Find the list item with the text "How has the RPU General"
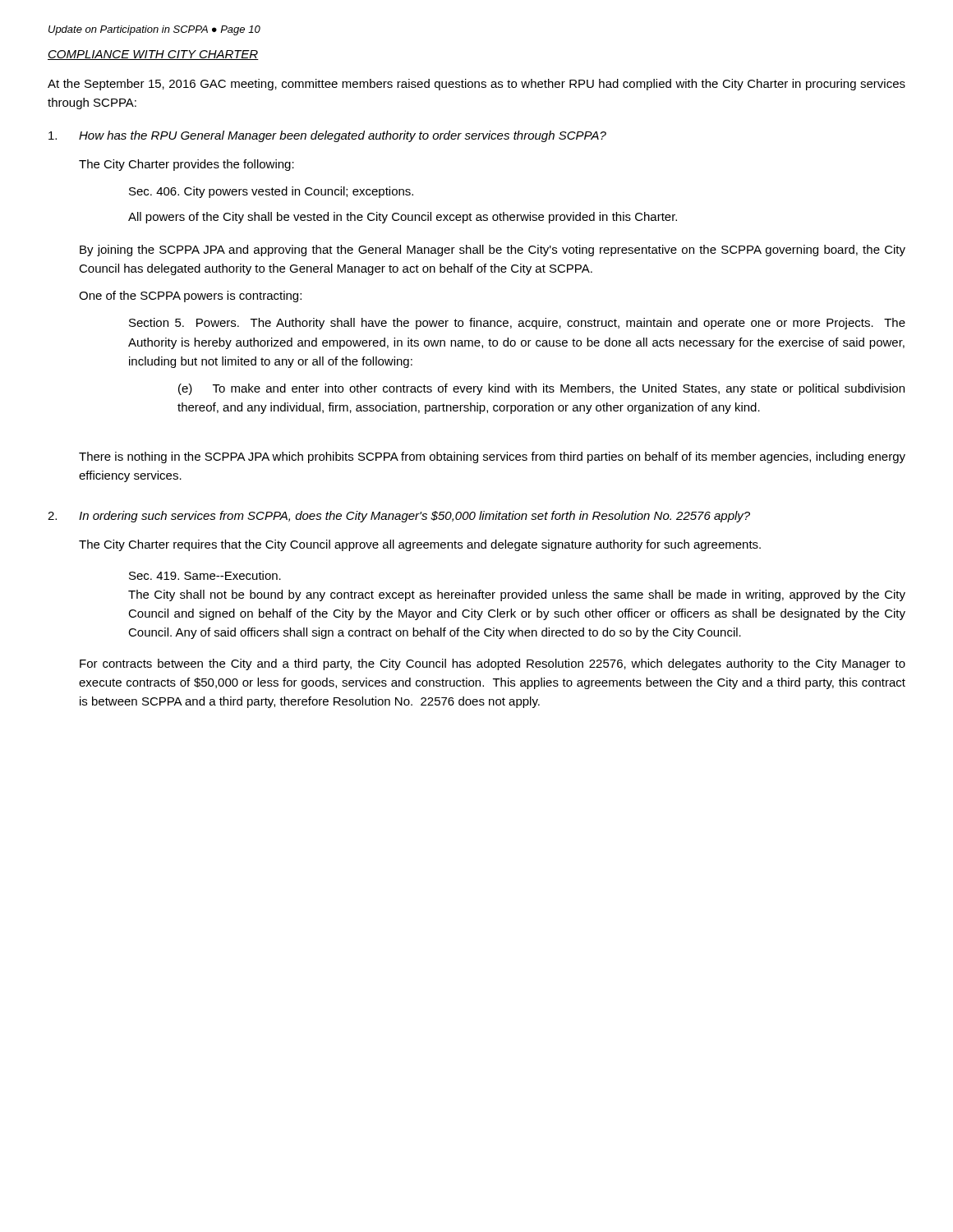Screen dimensions: 1232x953 476,312
